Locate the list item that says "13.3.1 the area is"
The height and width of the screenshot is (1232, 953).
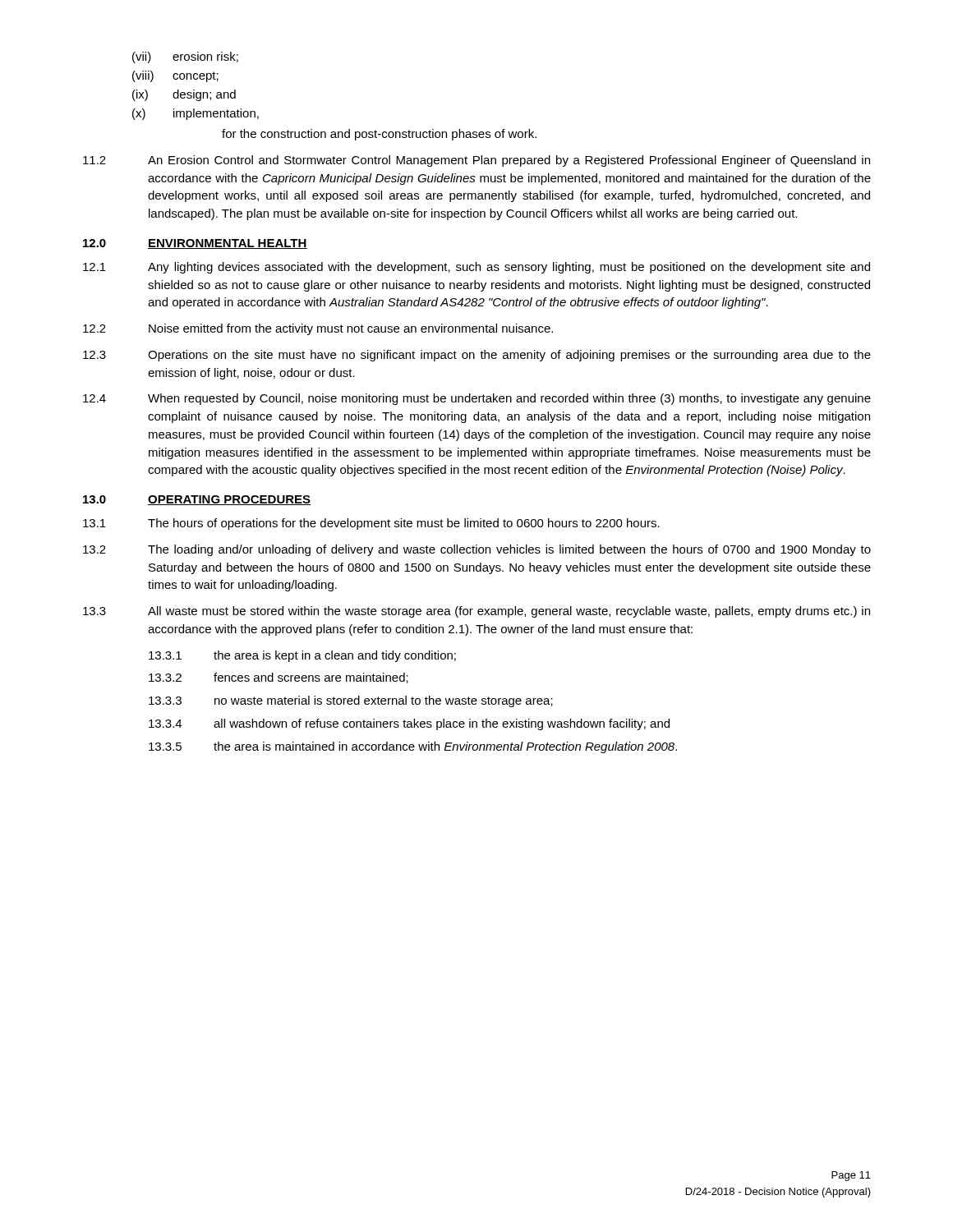[x=302, y=656]
